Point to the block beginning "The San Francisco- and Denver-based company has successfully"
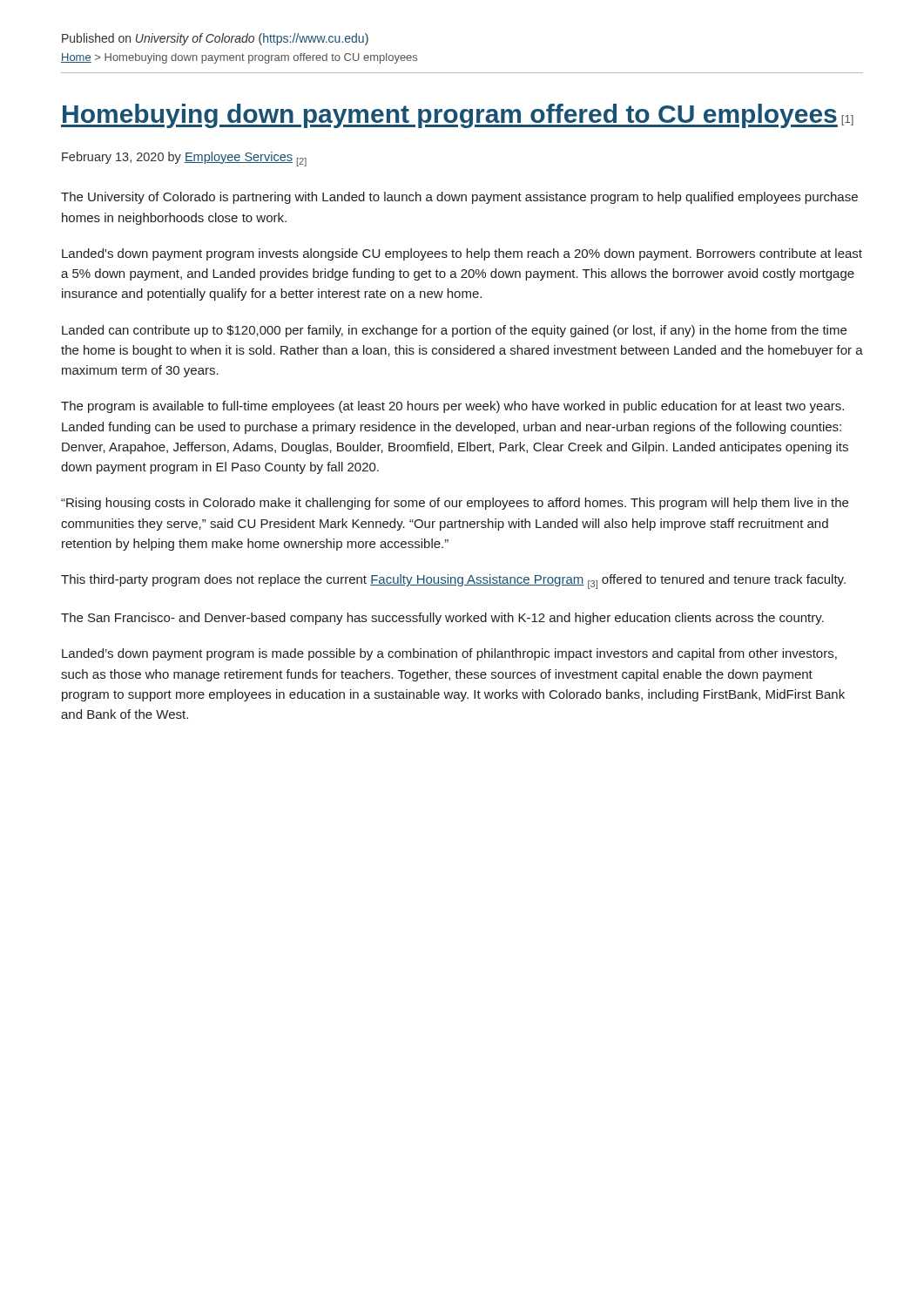The height and width of the screenshot is (1307, 924). pos(443,617)
